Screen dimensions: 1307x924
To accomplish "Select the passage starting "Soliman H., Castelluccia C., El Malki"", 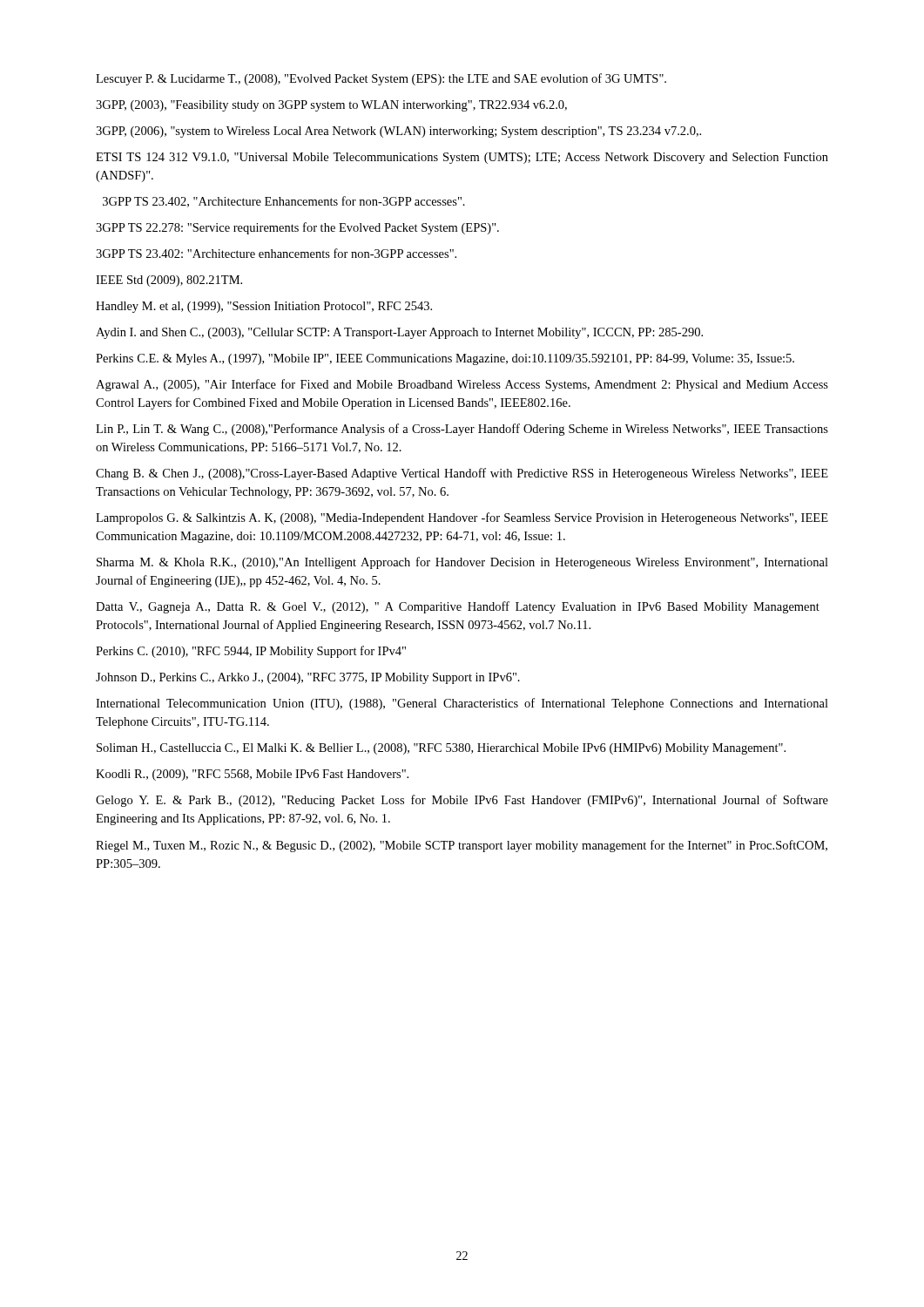I will click(441, 748).
